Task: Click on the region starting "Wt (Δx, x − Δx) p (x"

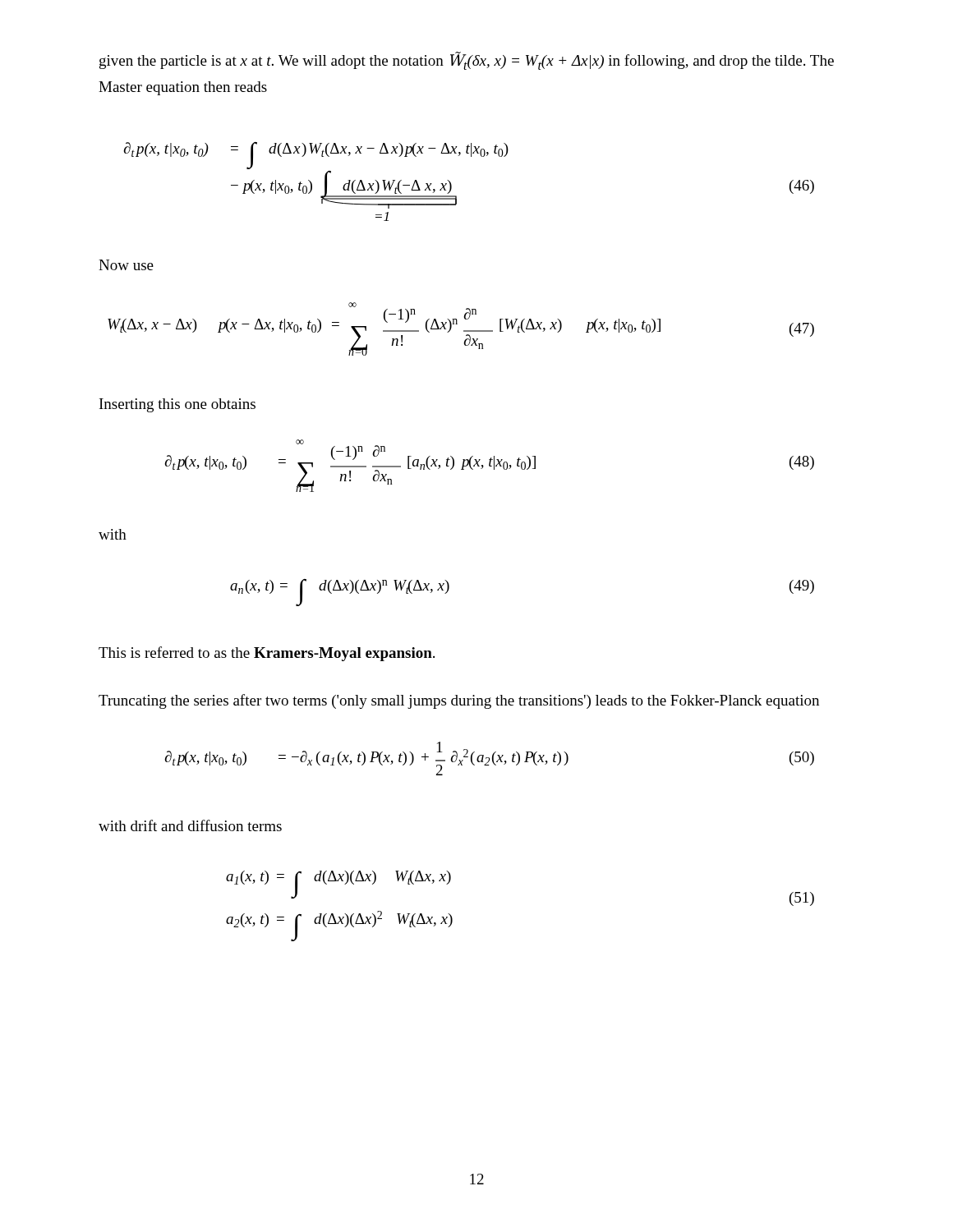Action: [x=468, y=325]
